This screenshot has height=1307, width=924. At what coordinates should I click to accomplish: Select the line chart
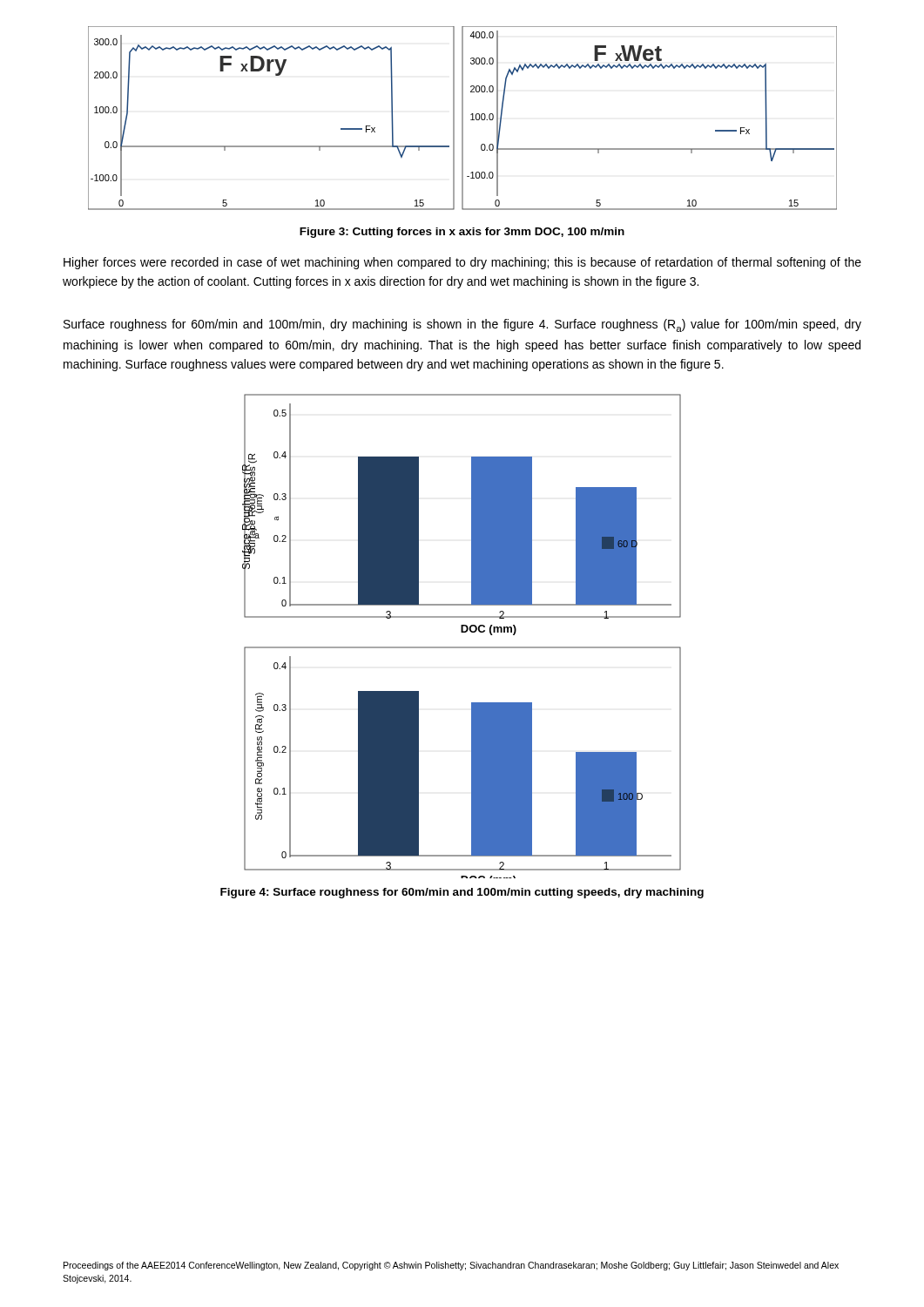(x=462, y=122)
